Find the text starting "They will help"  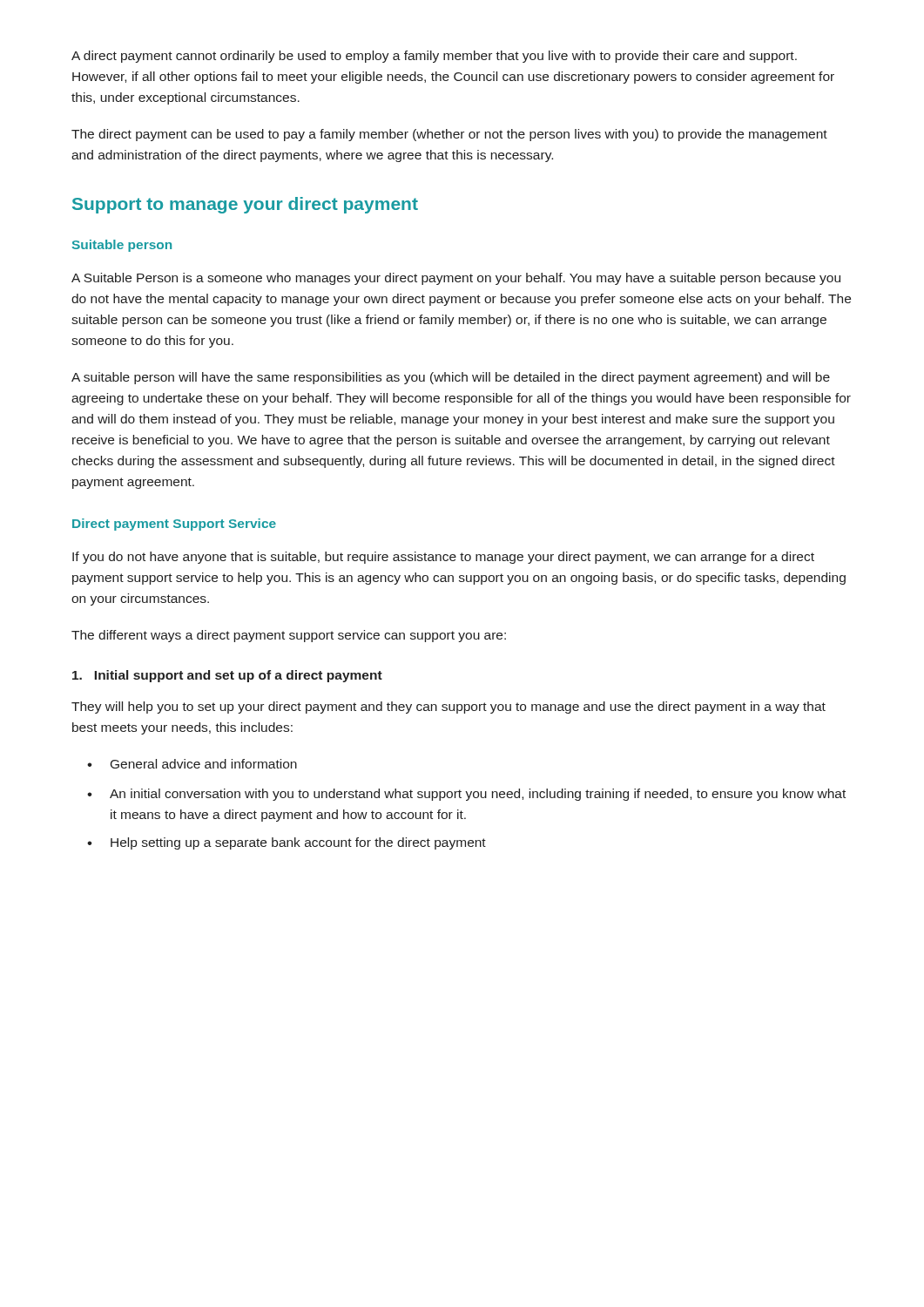tap(448, 717)
